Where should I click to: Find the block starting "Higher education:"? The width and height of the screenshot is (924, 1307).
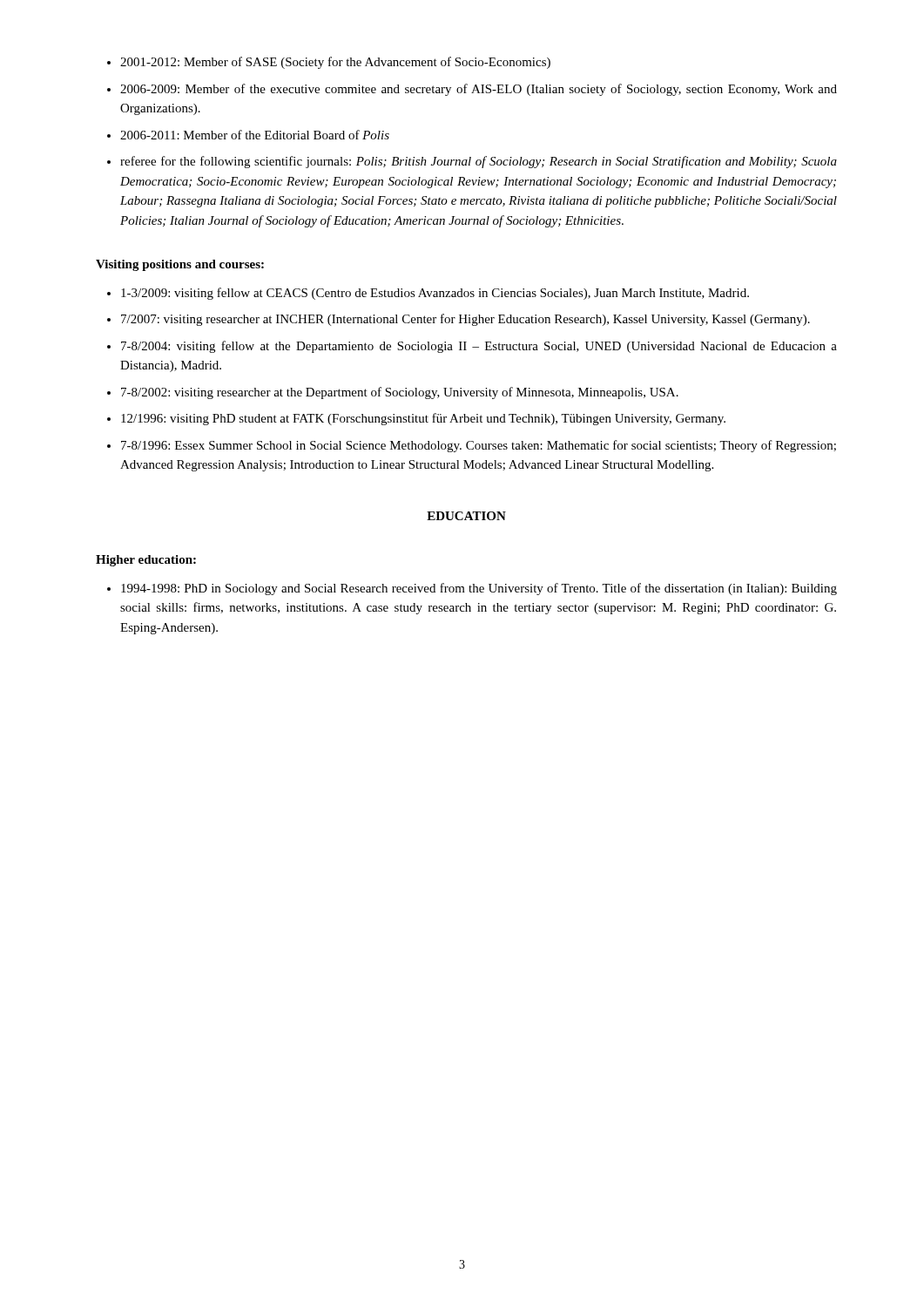tap(146, 559)
